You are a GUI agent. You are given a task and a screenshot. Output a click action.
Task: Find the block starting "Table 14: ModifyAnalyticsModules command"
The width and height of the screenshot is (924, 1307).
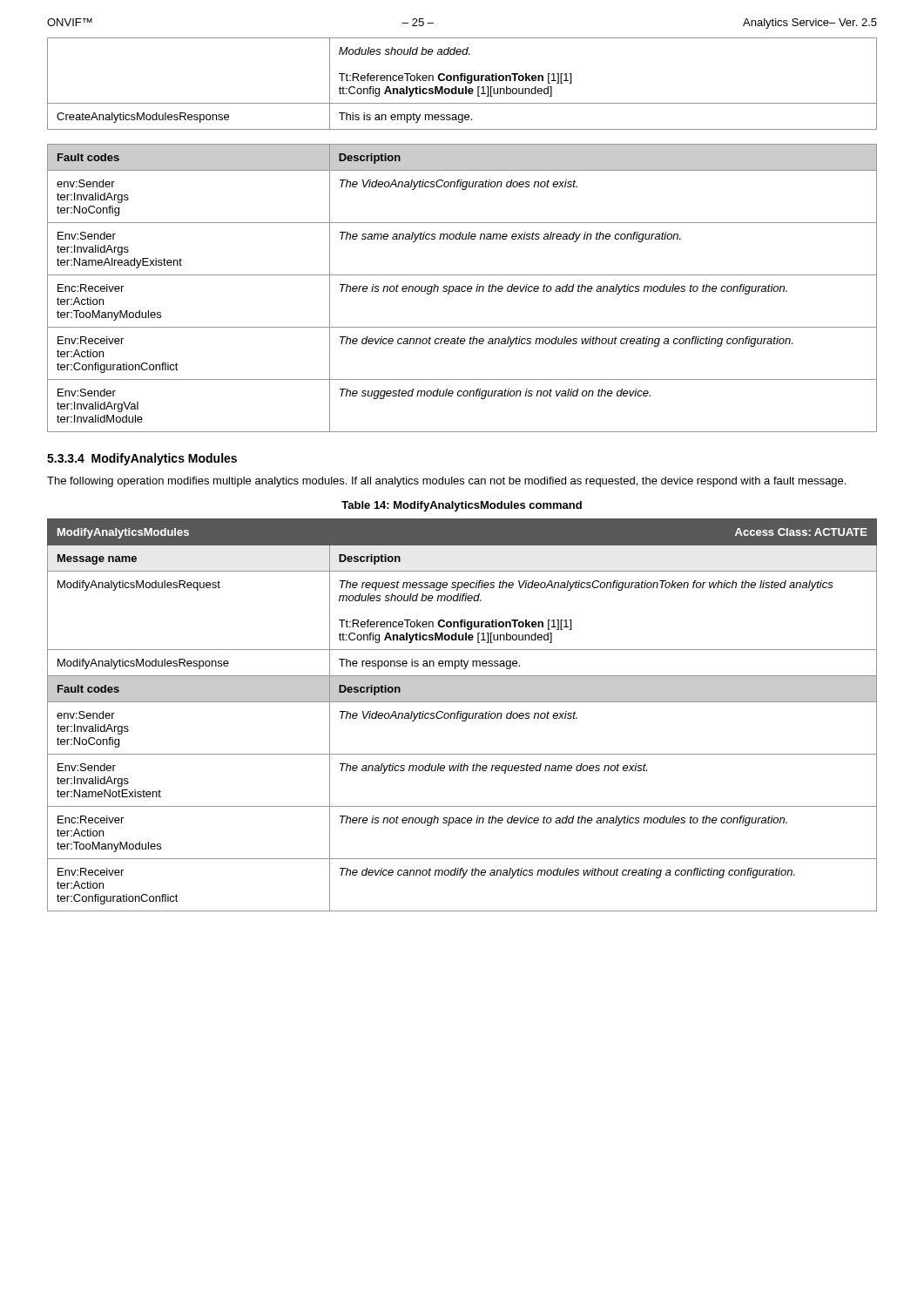click(462, 505)
